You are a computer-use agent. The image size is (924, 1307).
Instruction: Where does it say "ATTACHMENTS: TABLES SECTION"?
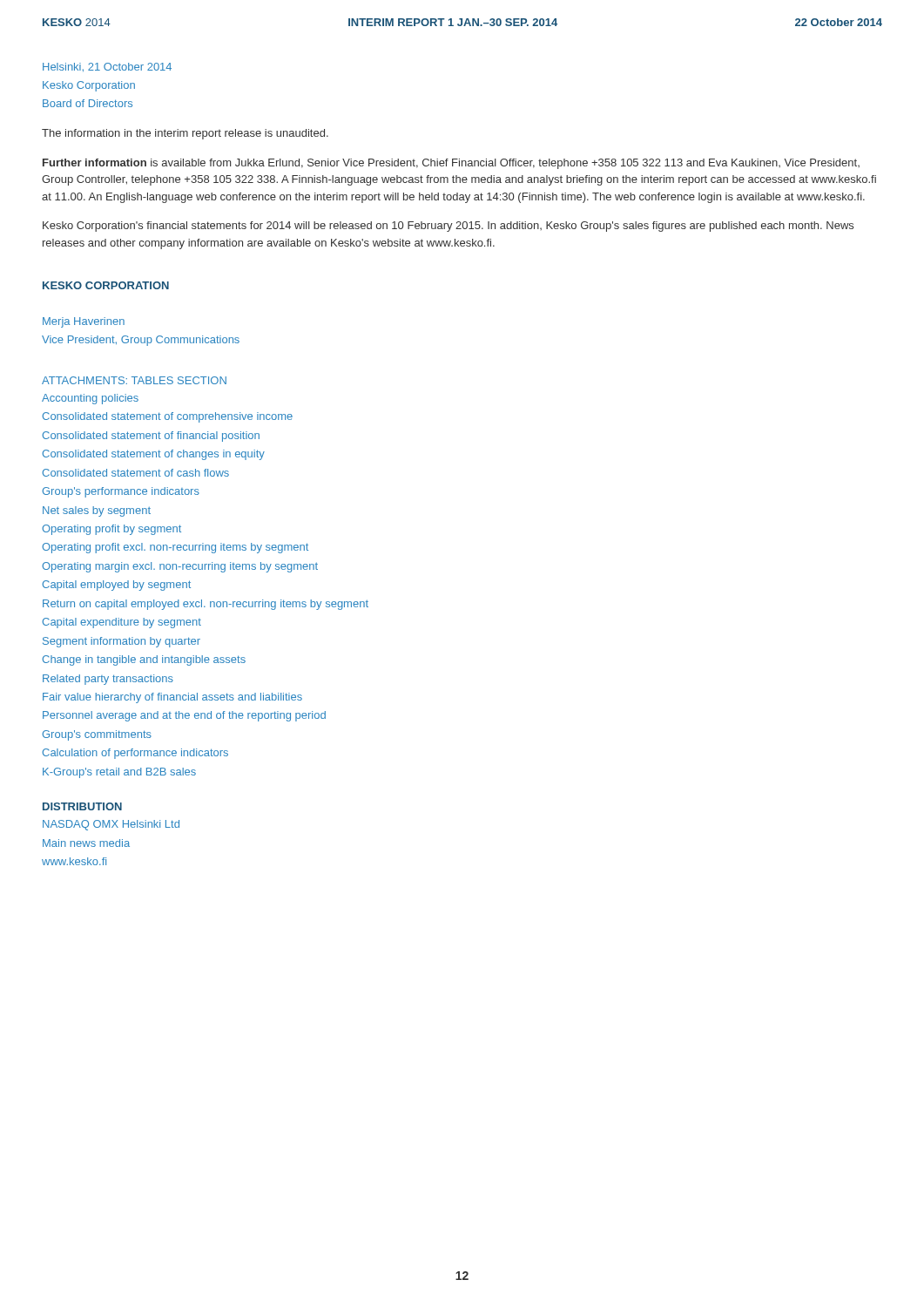pos(134,380)
